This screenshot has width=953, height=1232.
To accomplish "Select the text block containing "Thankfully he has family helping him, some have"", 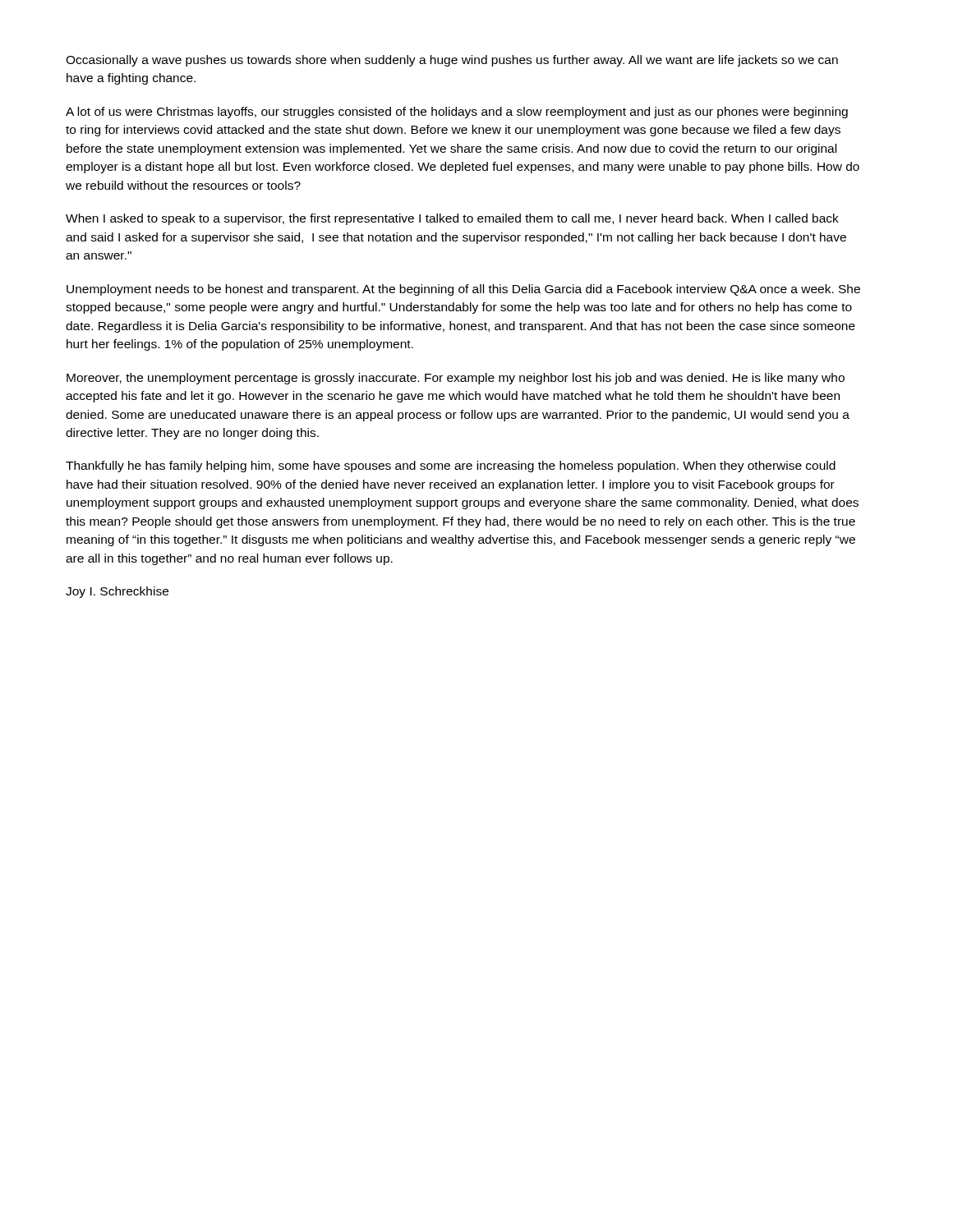I will pyautogui.click(x=462, y=512).
